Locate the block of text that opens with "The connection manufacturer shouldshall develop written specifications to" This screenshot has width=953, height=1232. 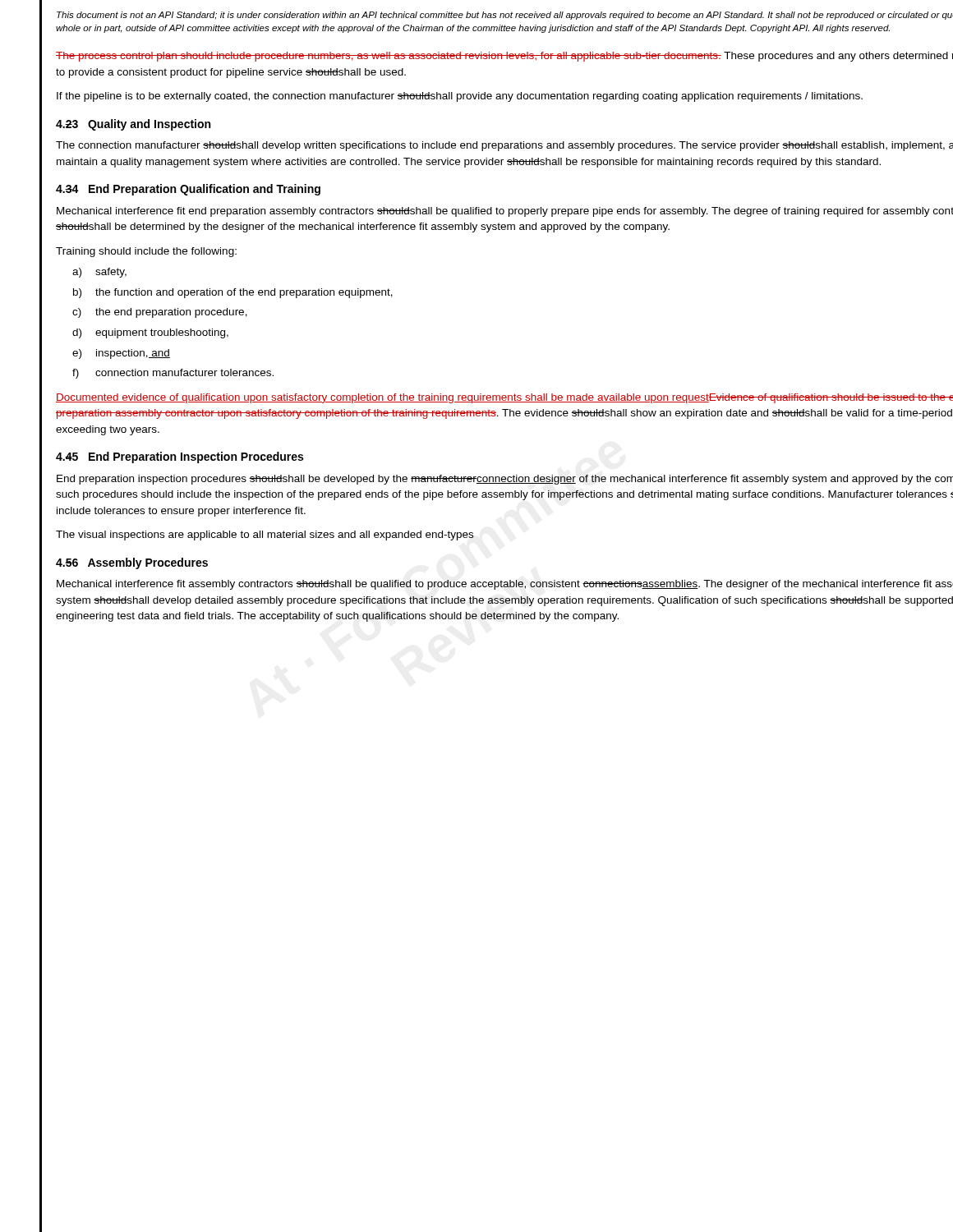click(x=504, y=153)
